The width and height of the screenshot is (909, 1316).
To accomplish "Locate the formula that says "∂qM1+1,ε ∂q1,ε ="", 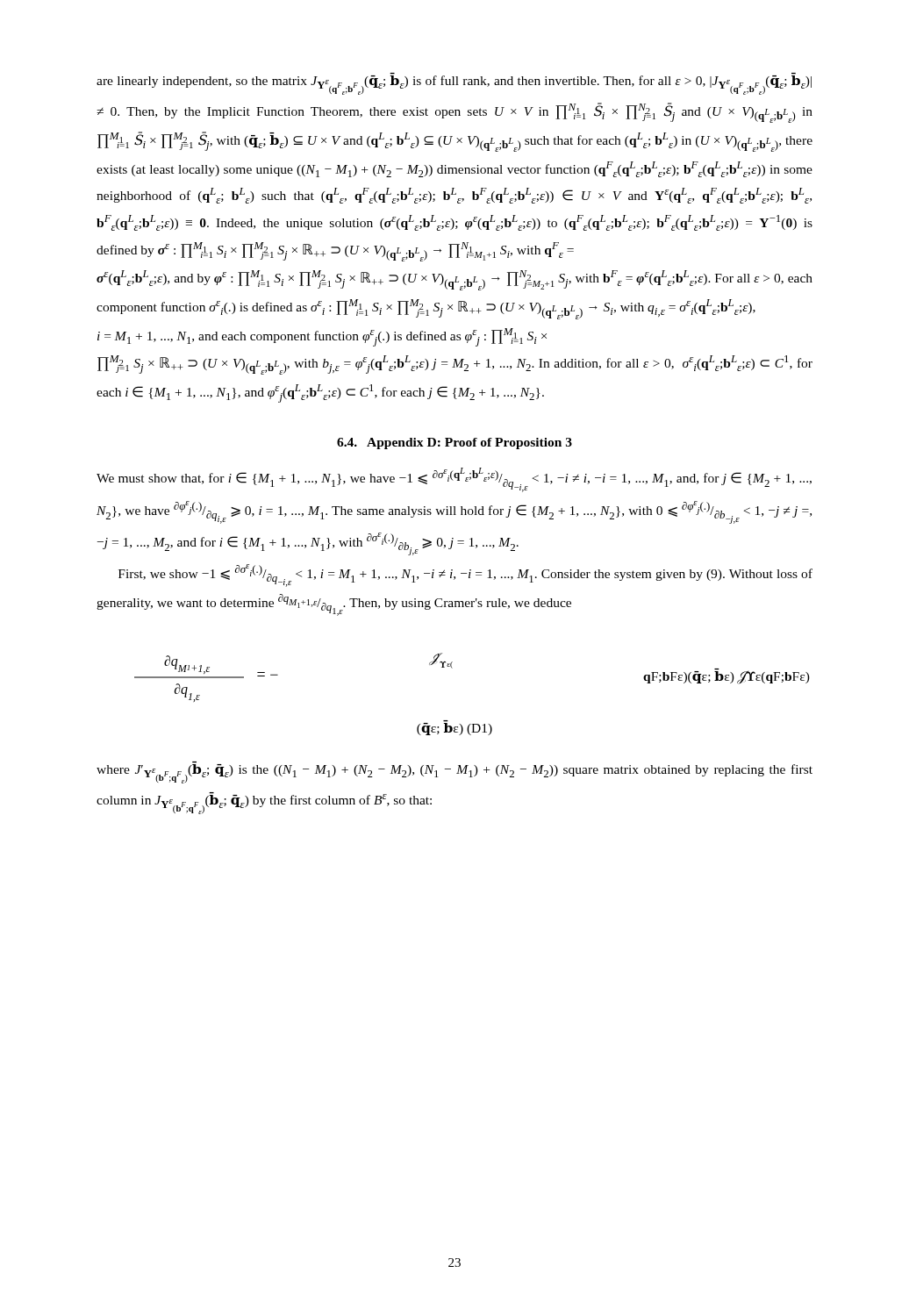I will pos(454,686).
